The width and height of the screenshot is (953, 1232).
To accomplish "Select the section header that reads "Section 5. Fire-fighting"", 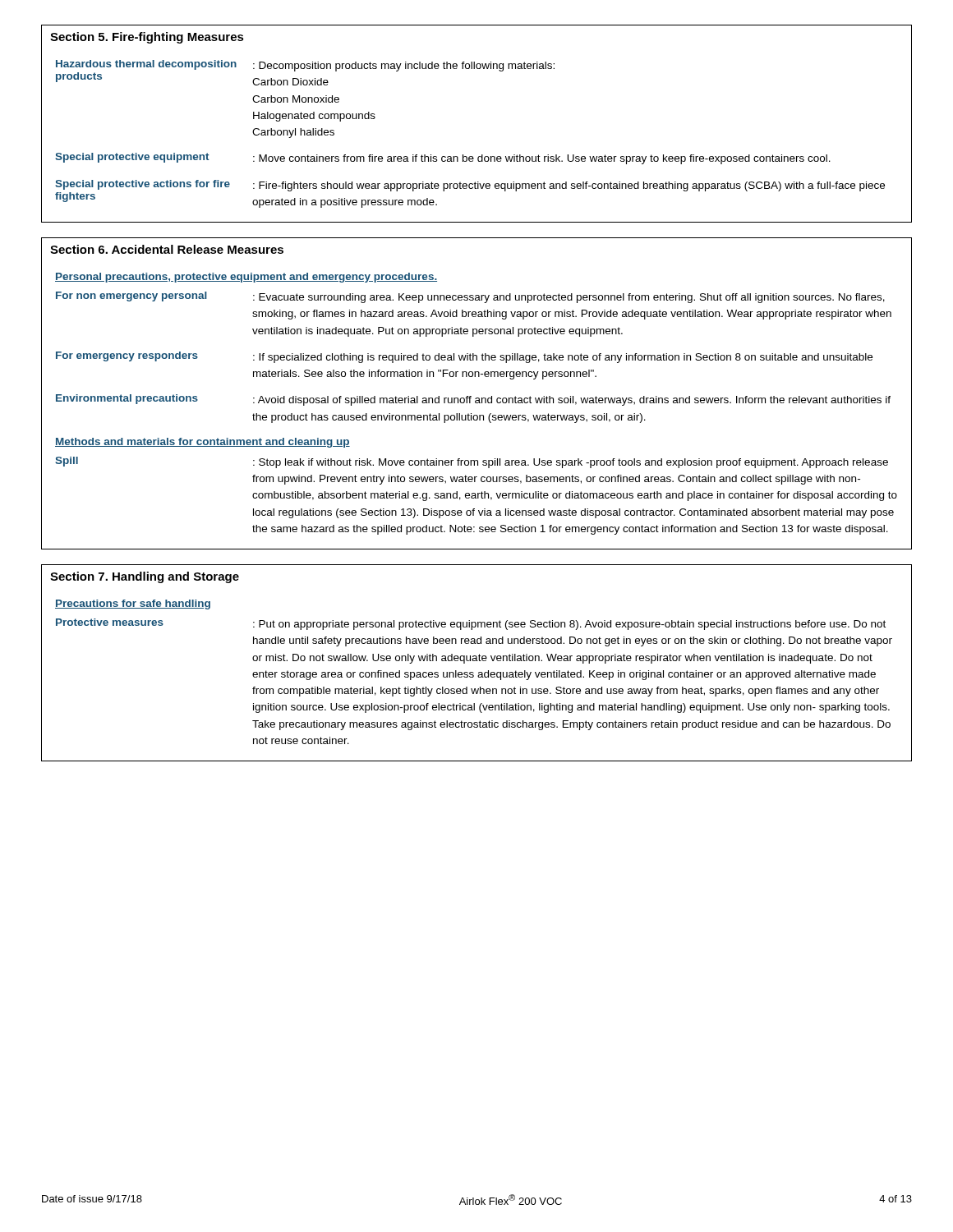I will tap(147, 37).
